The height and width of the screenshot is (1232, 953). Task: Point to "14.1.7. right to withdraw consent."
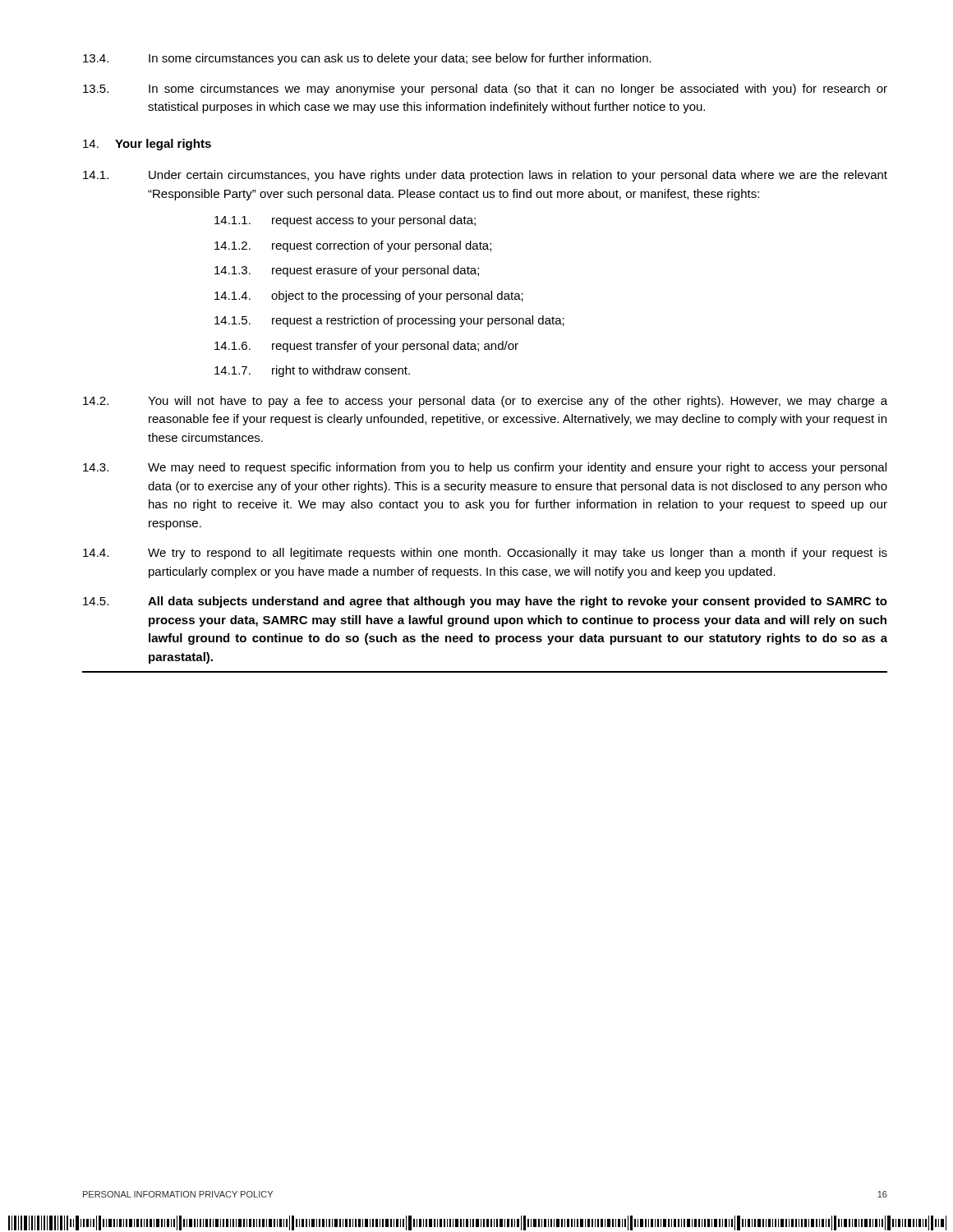pyautogui.click(x=312, y=371)
